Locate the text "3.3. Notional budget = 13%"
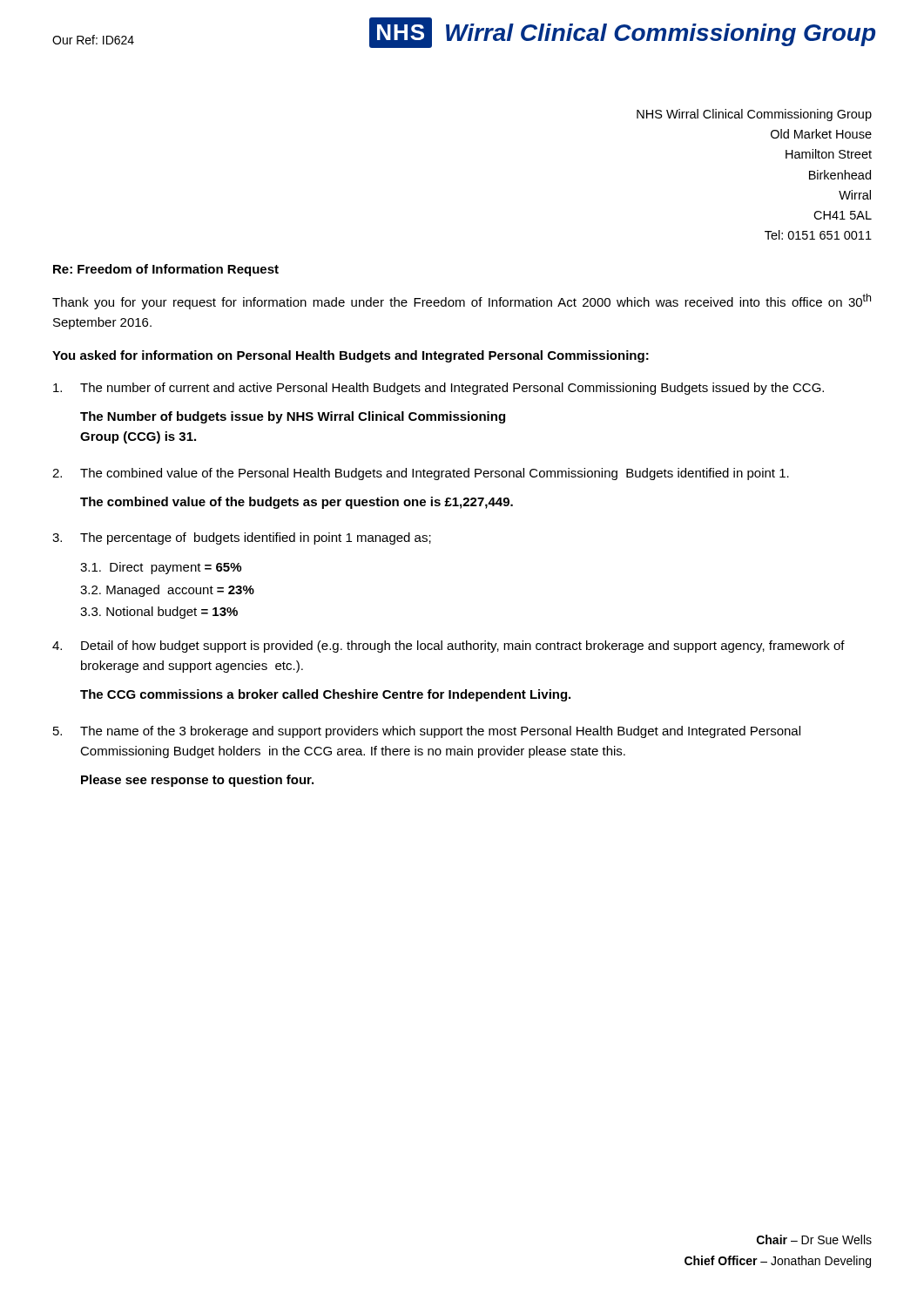Screen dimensions: 1307x924 [159, 611]
